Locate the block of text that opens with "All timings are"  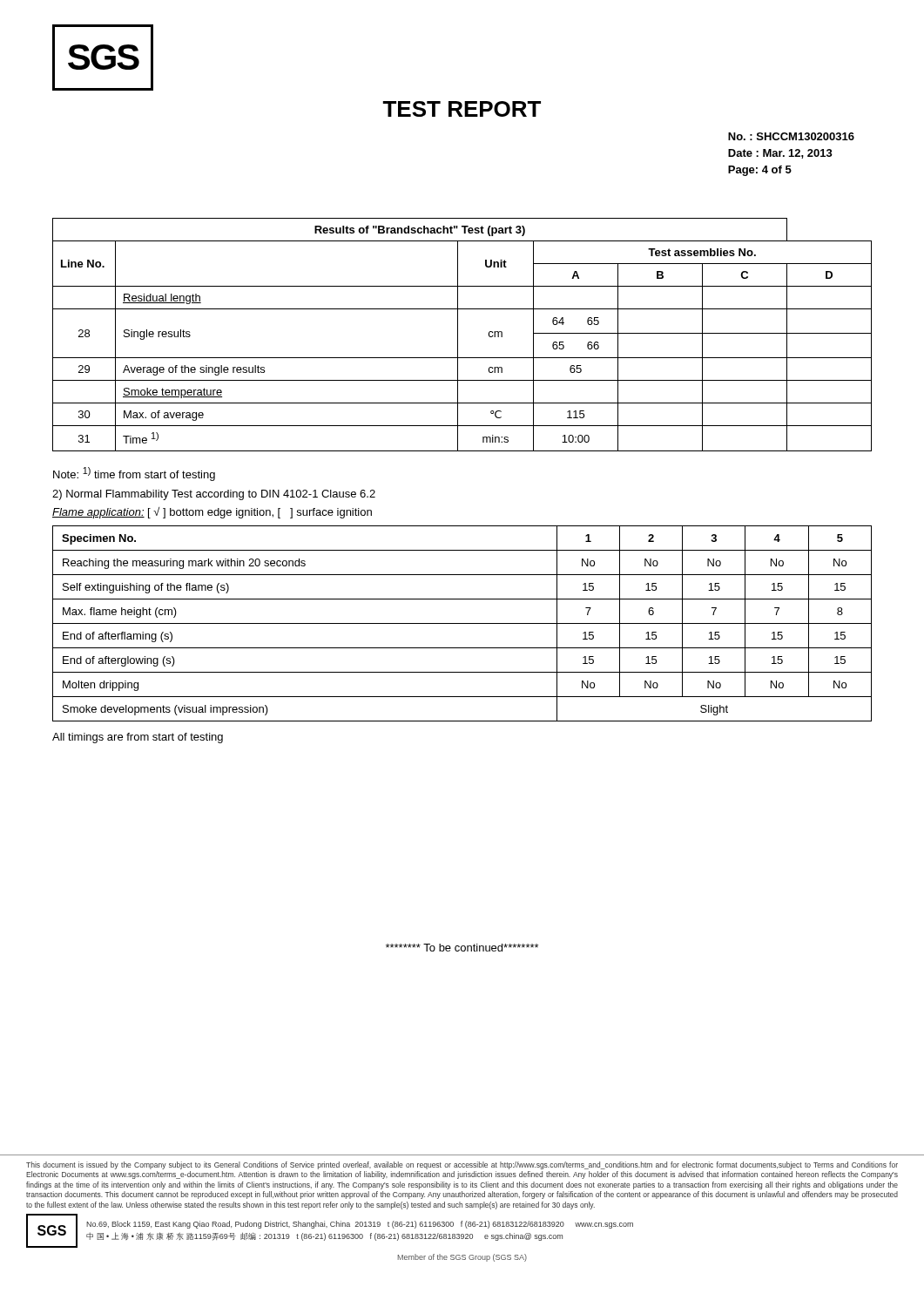coord(138,736)
